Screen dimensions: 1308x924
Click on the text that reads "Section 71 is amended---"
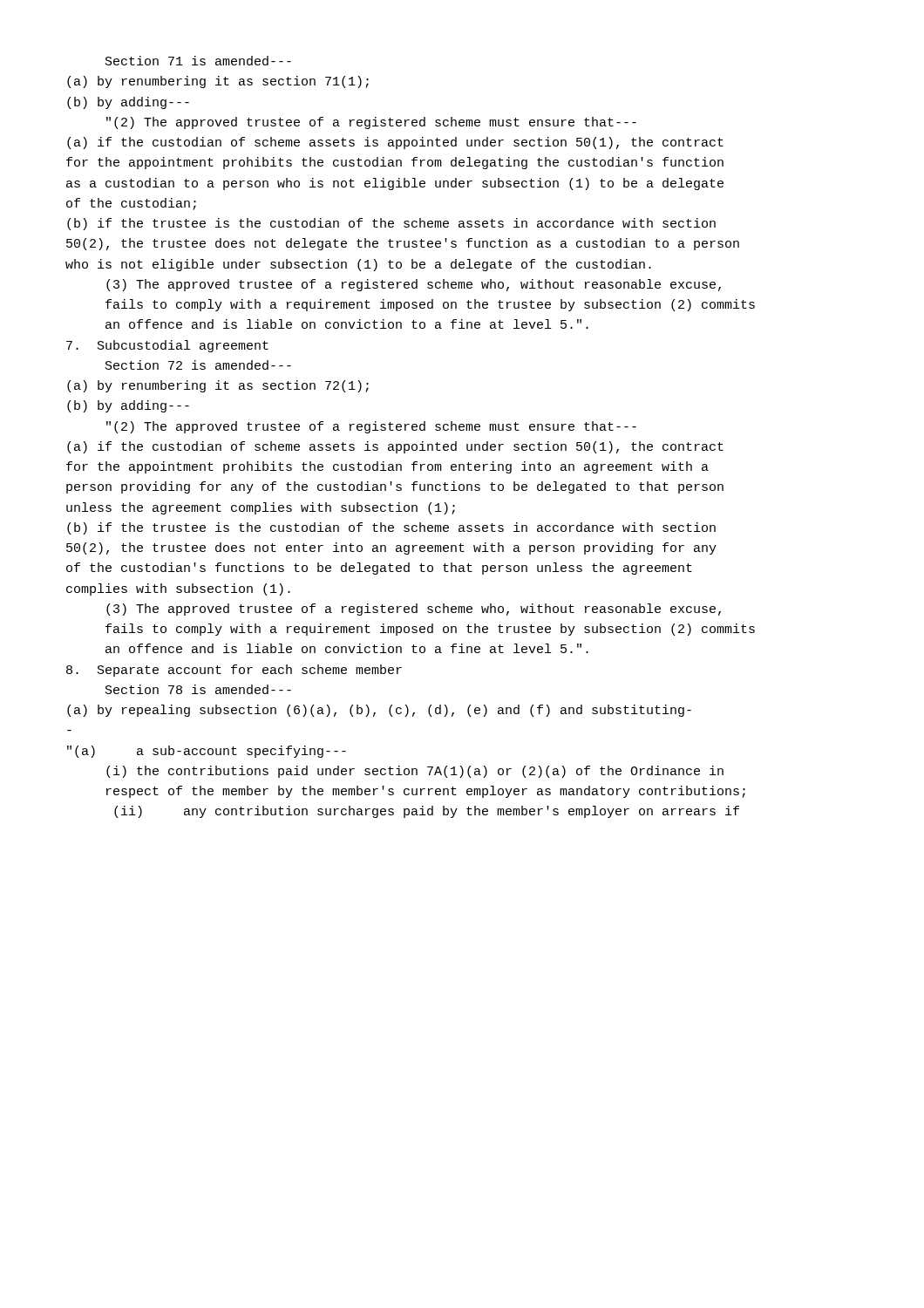pyautogui.click(x=199, y=62)
